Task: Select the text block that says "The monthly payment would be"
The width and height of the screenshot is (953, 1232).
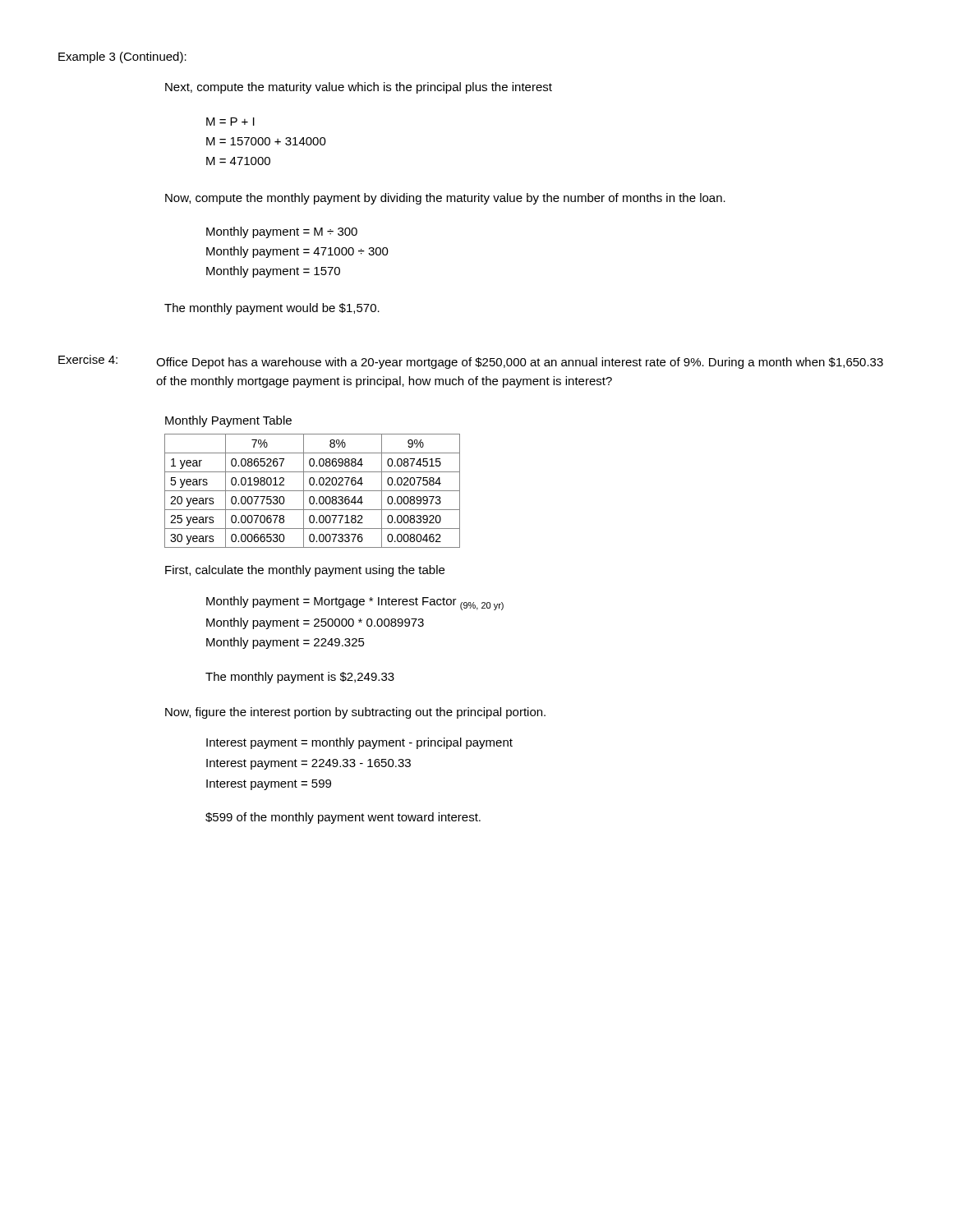Action: pyautogui.click(x=272, y=308)
